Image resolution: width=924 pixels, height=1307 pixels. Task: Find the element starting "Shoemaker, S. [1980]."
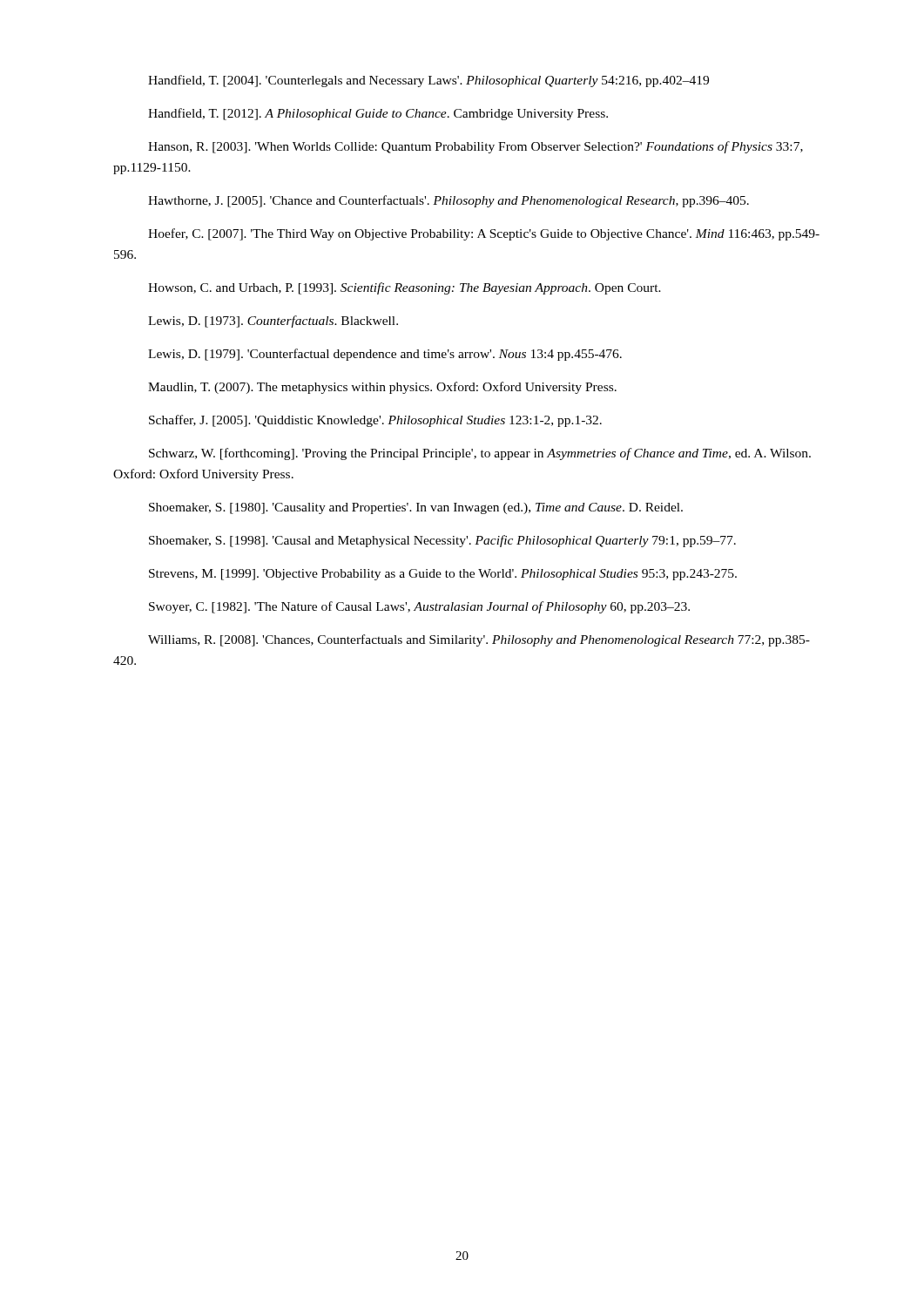click(416, 507)
